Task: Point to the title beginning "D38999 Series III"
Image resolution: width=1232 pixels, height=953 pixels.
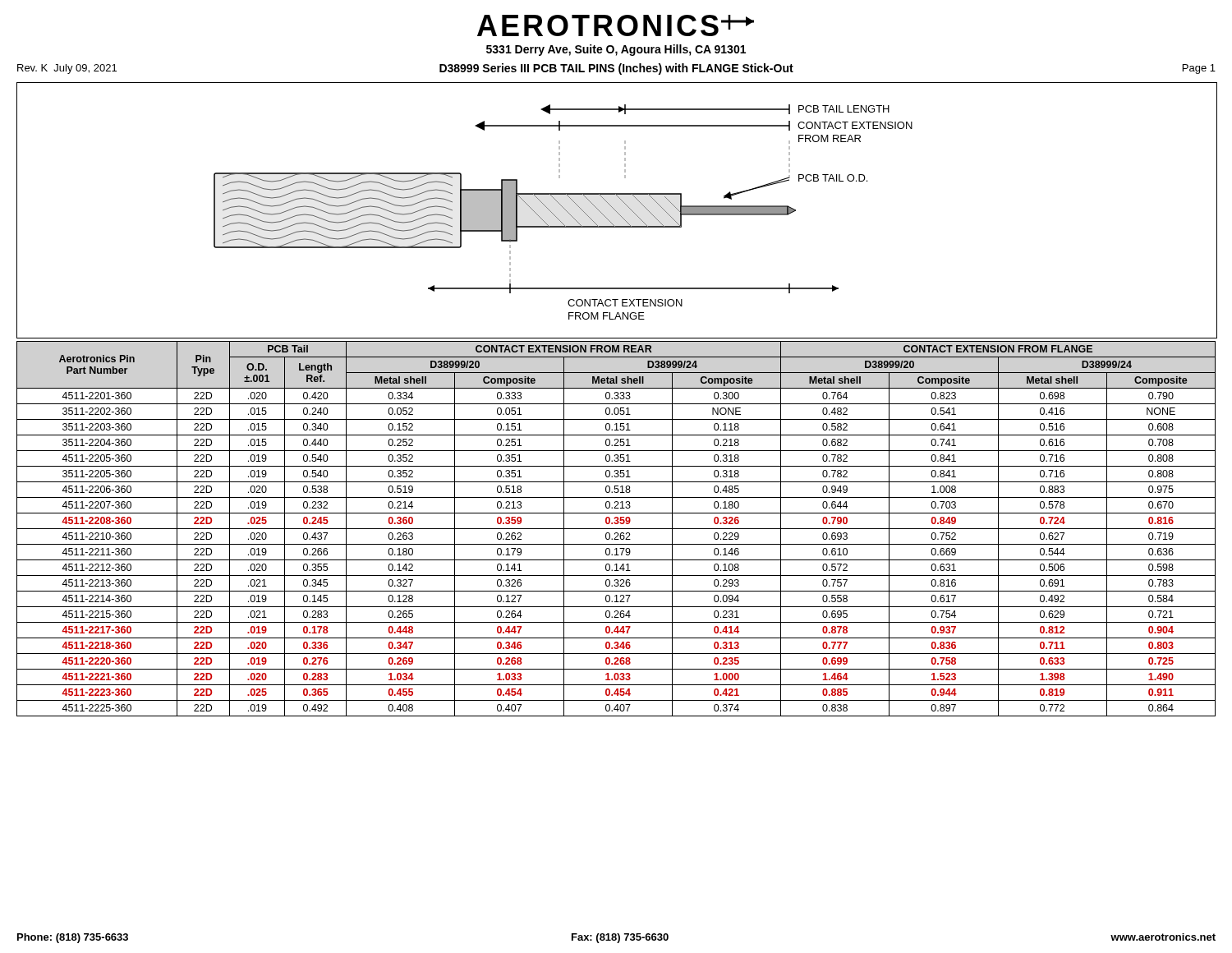Action: pos(616,68)
